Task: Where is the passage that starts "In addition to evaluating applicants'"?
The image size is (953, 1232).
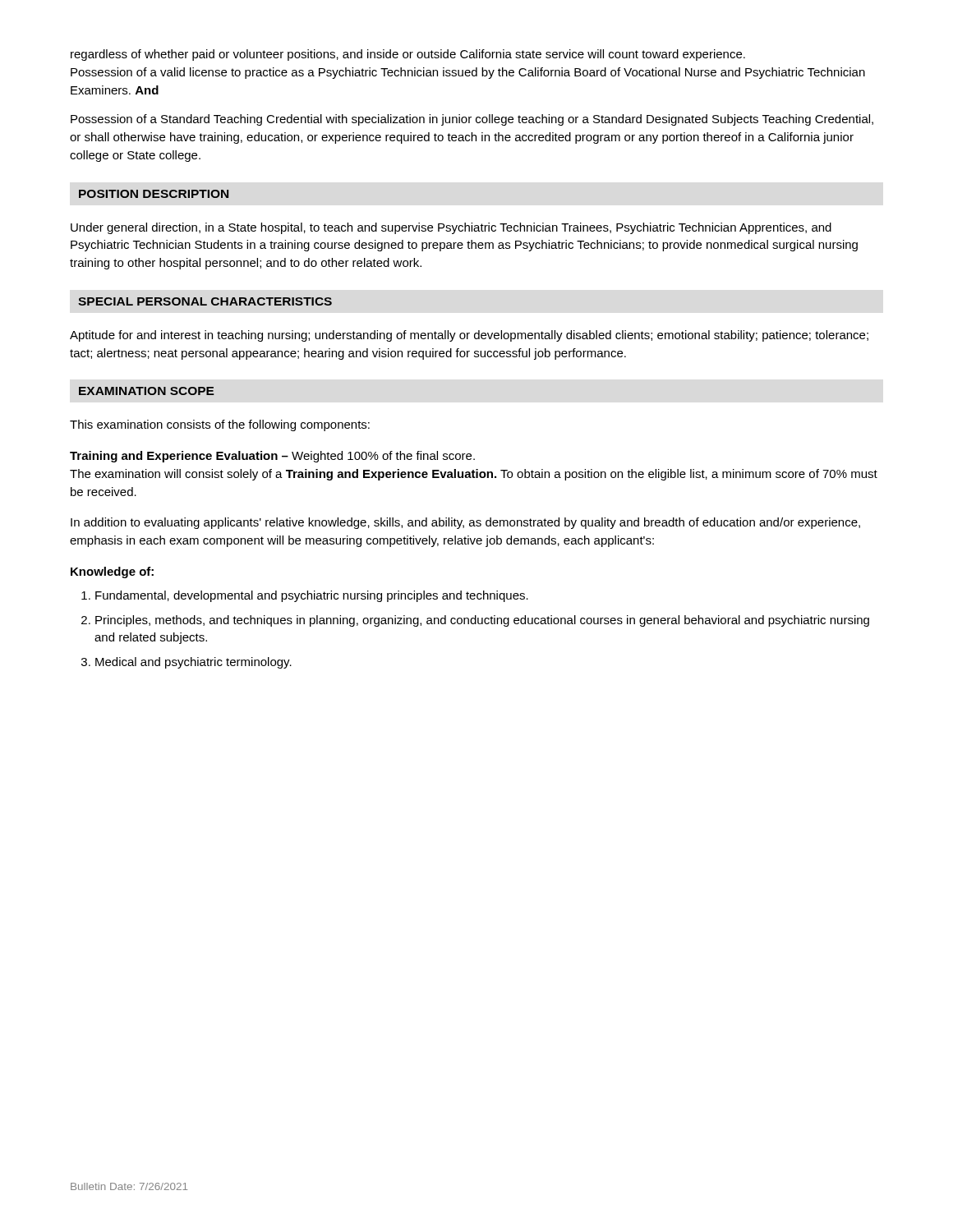Action: [465, 531]
